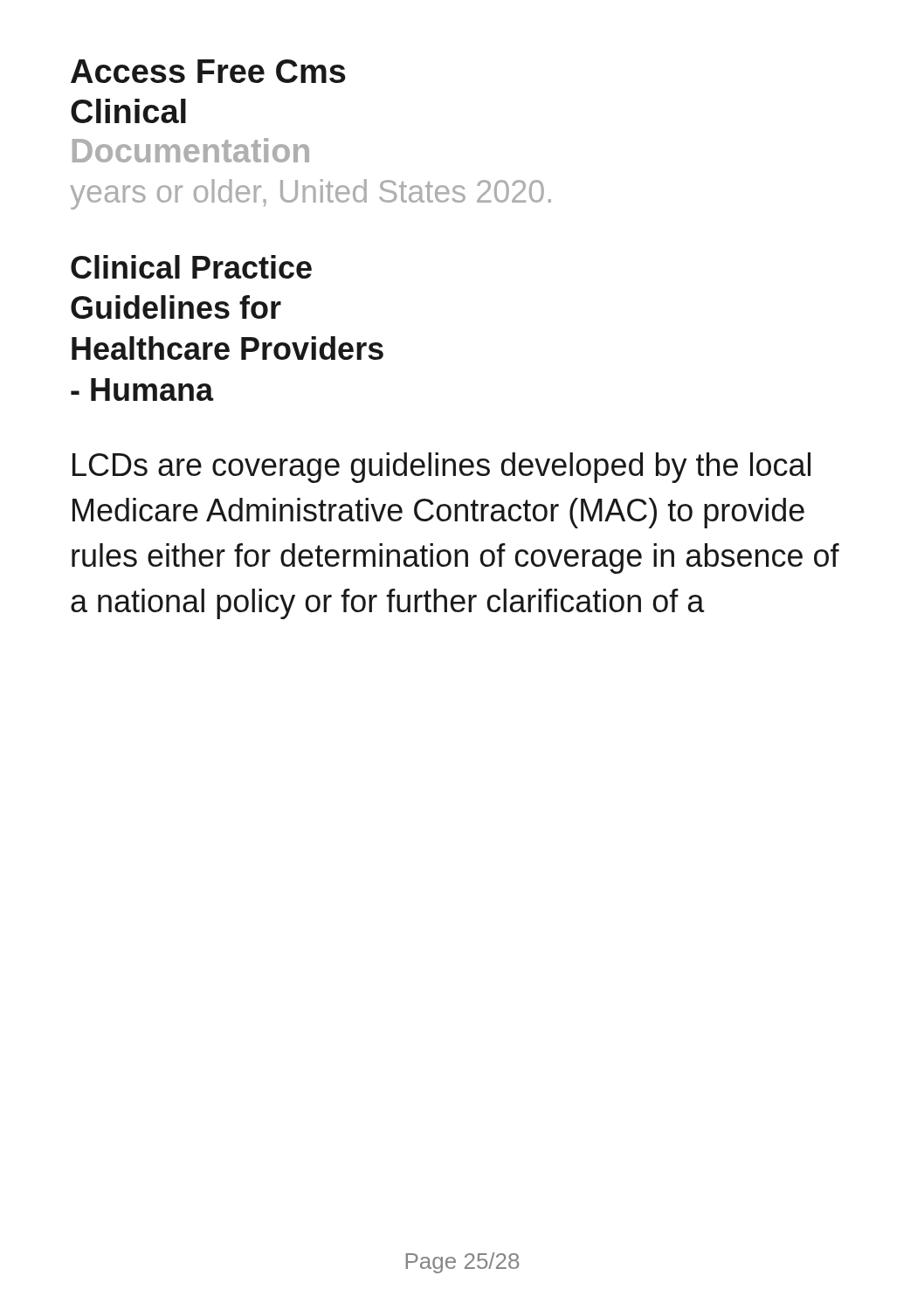
Task: Click on the block starting "LCDs are coverage guidelines developed by the local"
Action: pyautogui.click(x=462, y=534)
